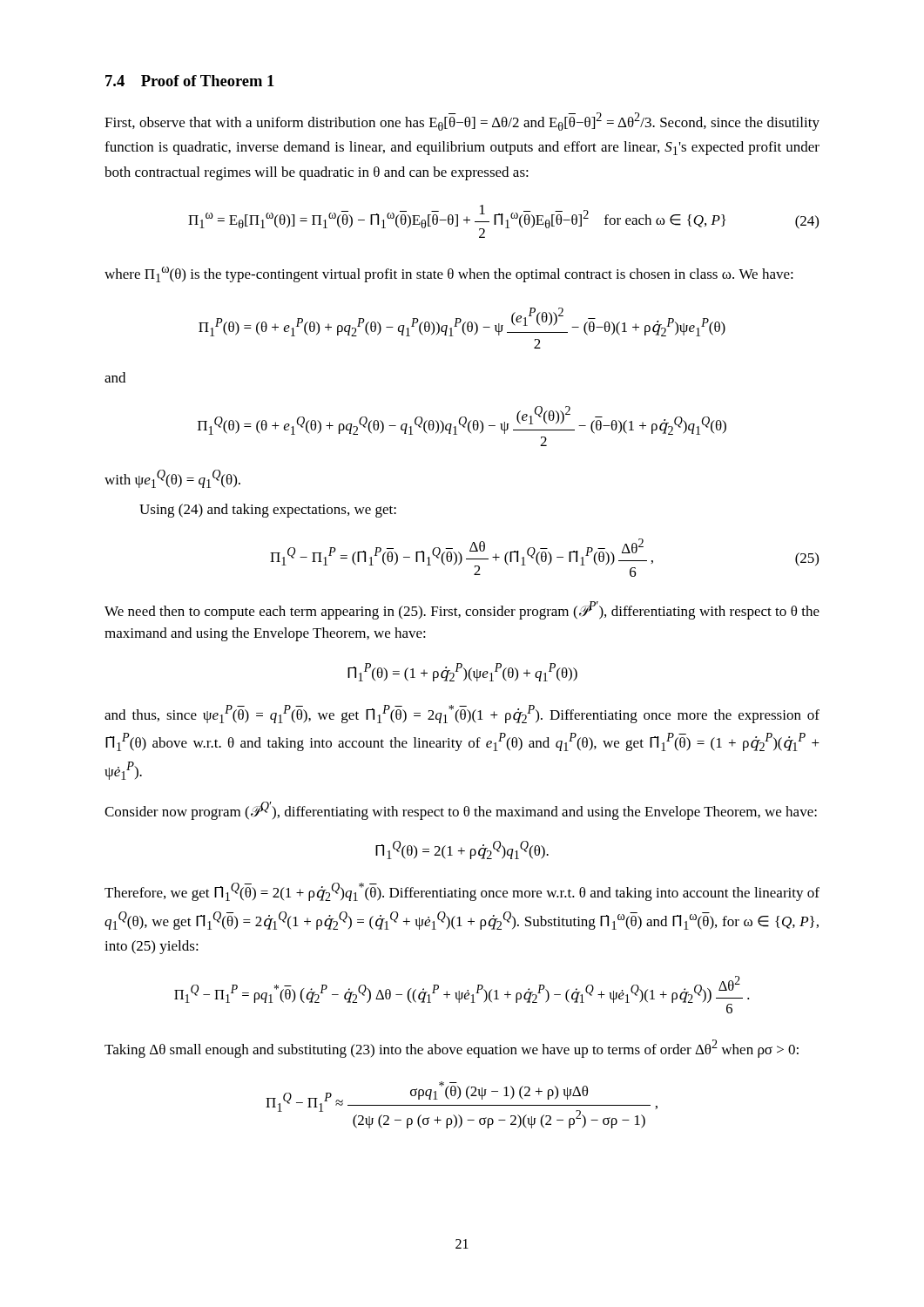924x1307 pixels.
Task: Point to the formula beginning "Π1Q − Π1P = (Π̇1P(θ) − Π̇1Q(θ)) Δθ"
Action: (x=545, y=559)
